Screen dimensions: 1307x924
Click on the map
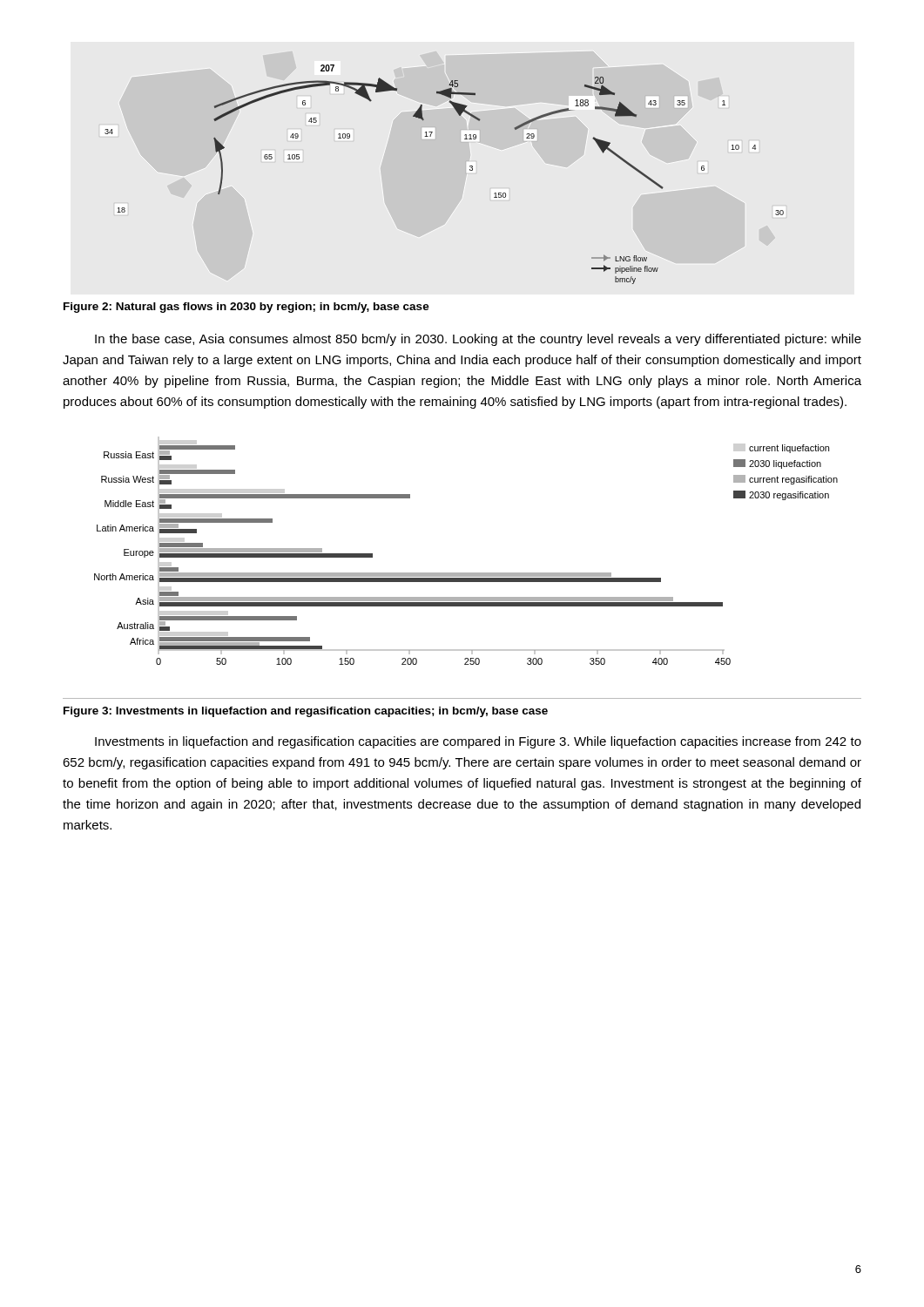(462, 168)
